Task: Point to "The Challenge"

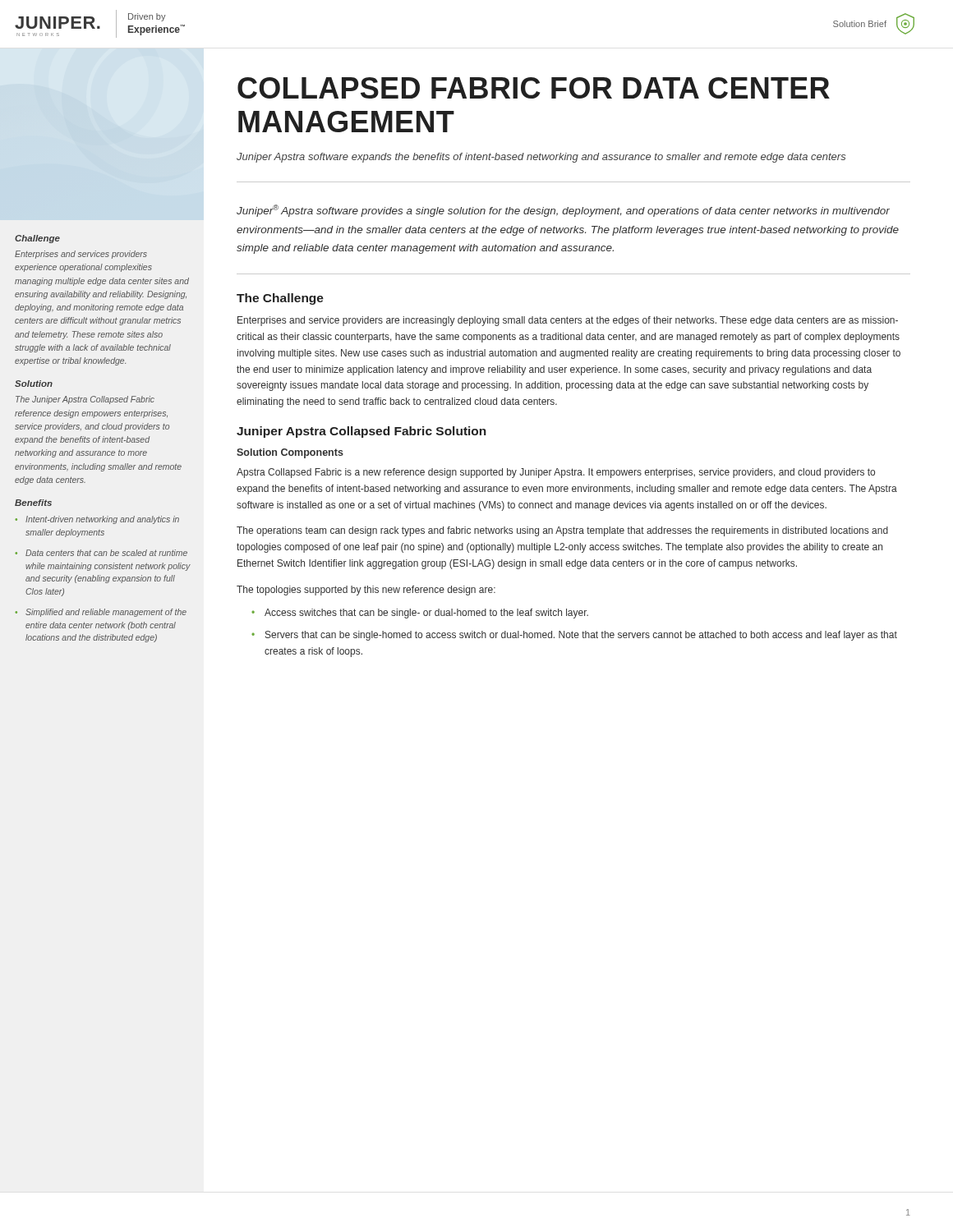Action: (280, 298)
